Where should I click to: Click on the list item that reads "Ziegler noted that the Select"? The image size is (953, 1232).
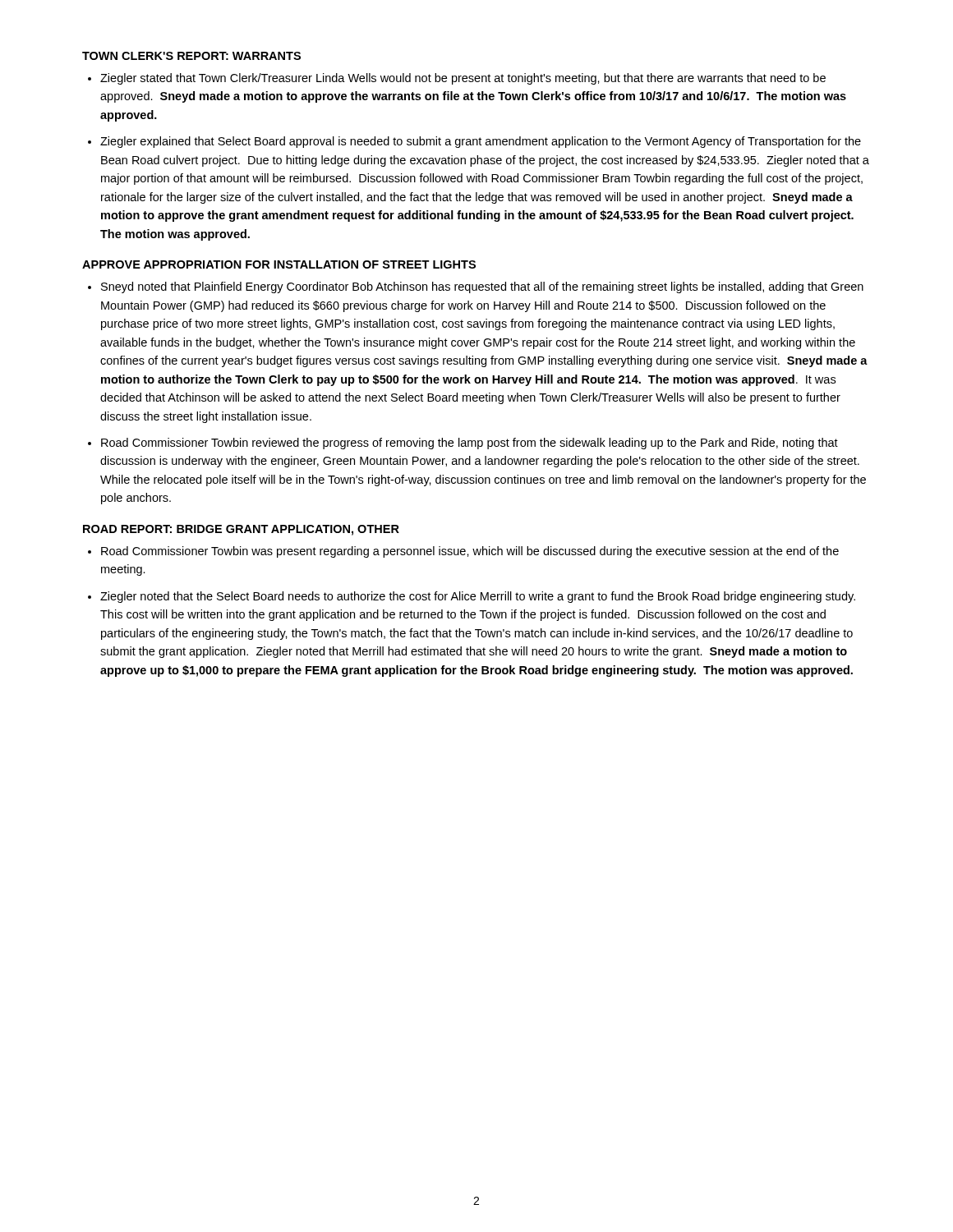480,633
